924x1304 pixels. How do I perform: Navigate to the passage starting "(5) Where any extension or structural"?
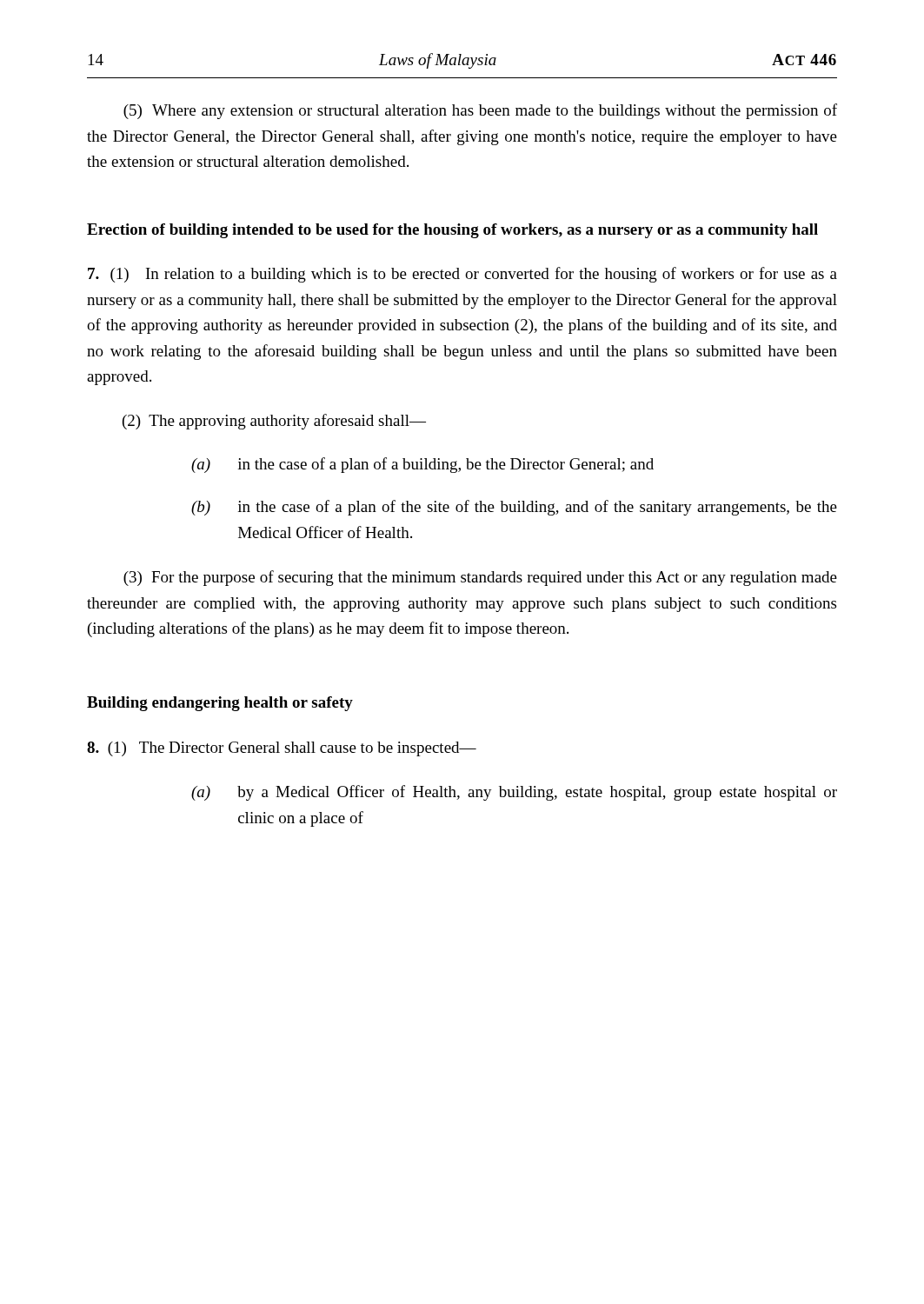(462, 136)
